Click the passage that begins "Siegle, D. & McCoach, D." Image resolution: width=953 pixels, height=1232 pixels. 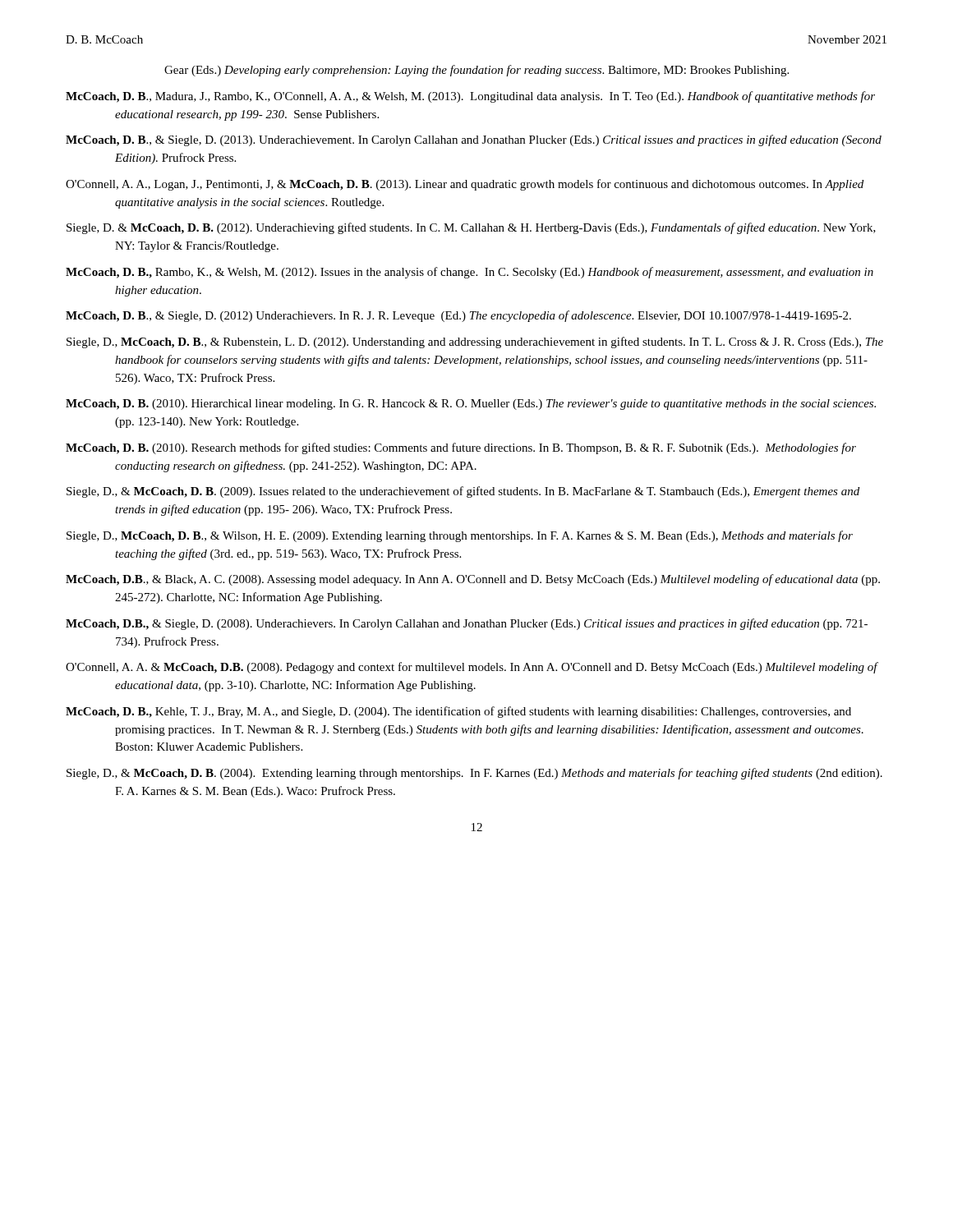pyautogui.click(x=471, y=237)
